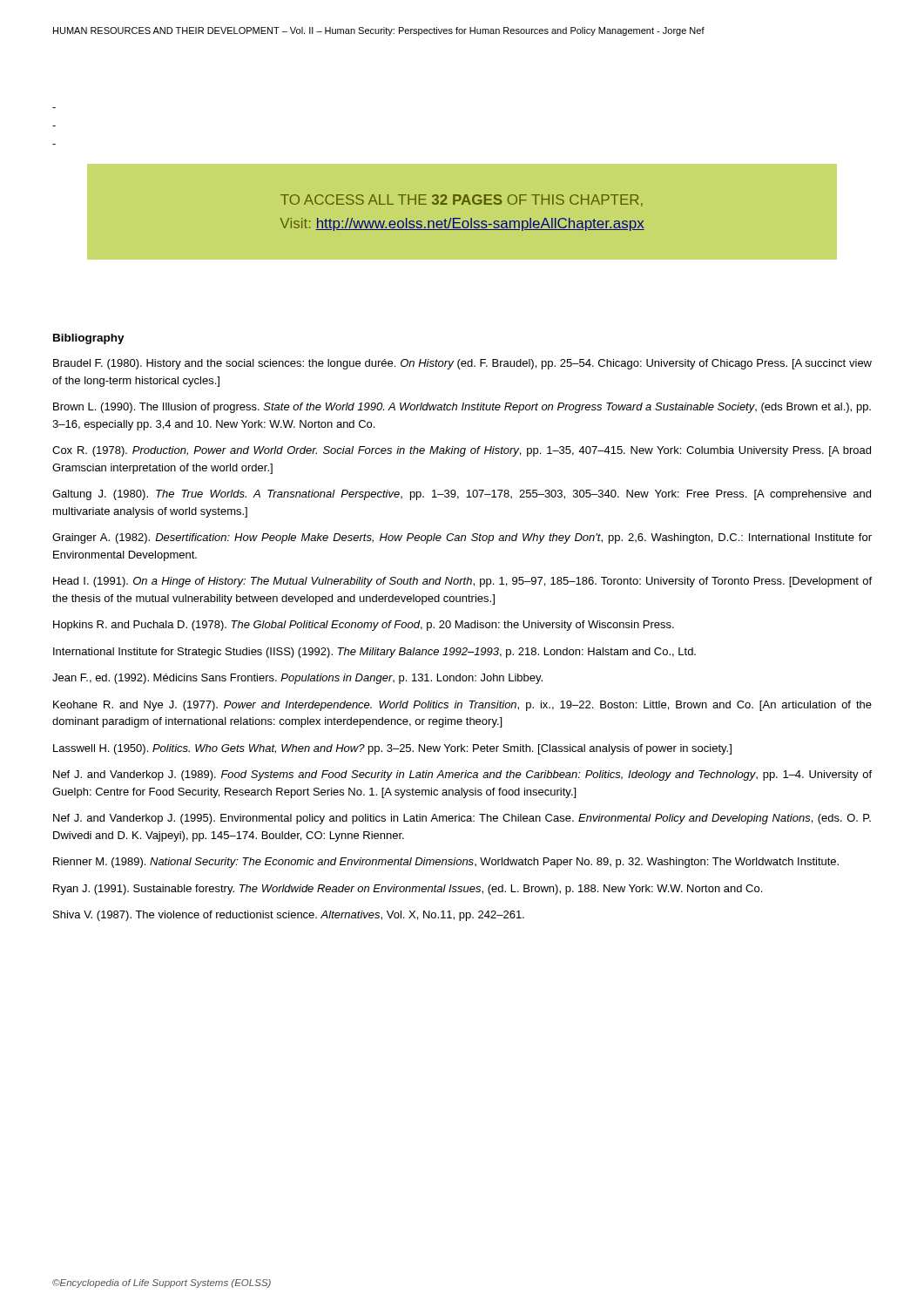
Task: Select the text block with the text "Keohane R. and Nye J. (1977)."
Action: (462, 713)
